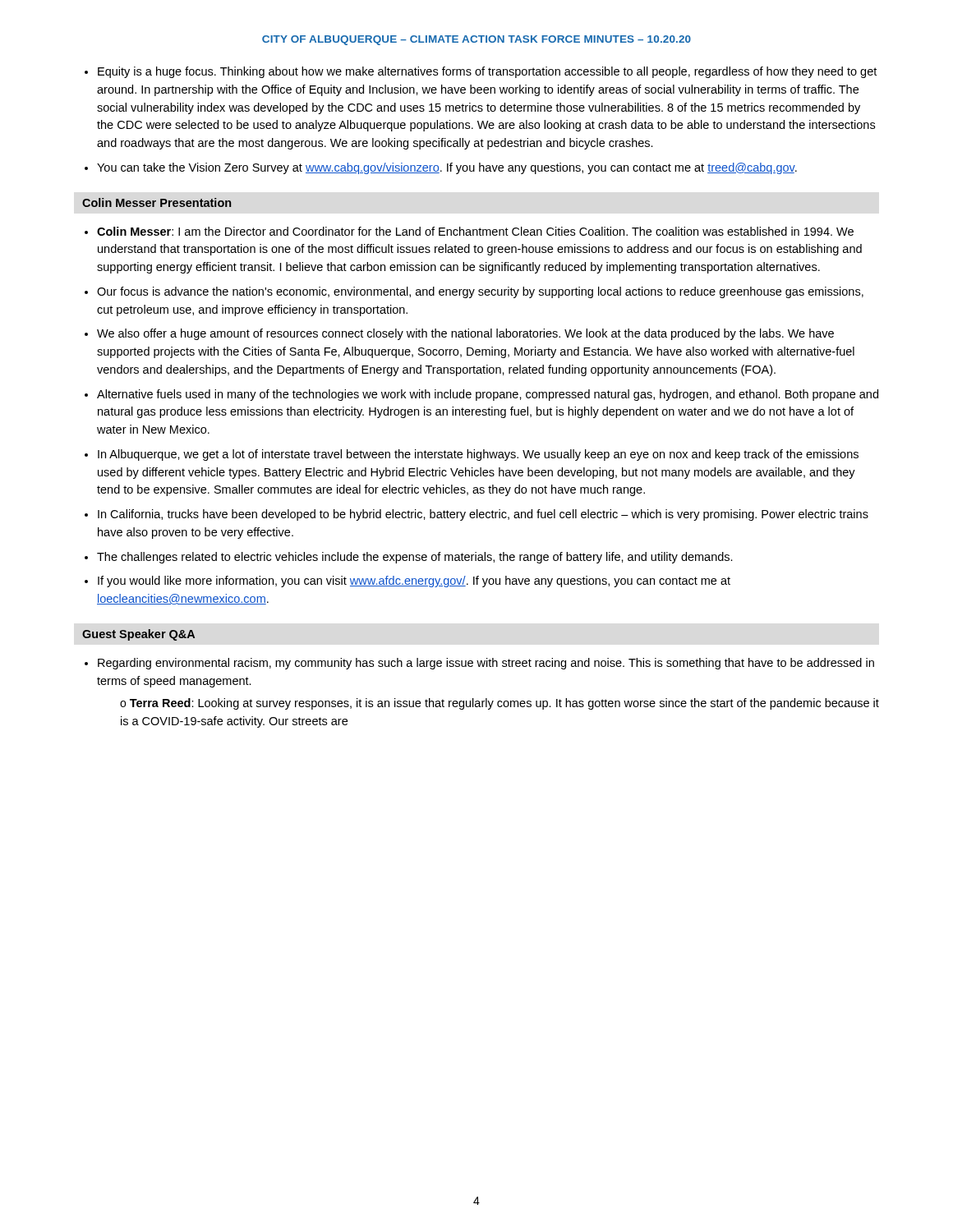This screenshot has width=953, height=1232.
Task: Locate the block of text that opens with "The challenges related to electric vehicles"
Action: [x=415, y=556]
